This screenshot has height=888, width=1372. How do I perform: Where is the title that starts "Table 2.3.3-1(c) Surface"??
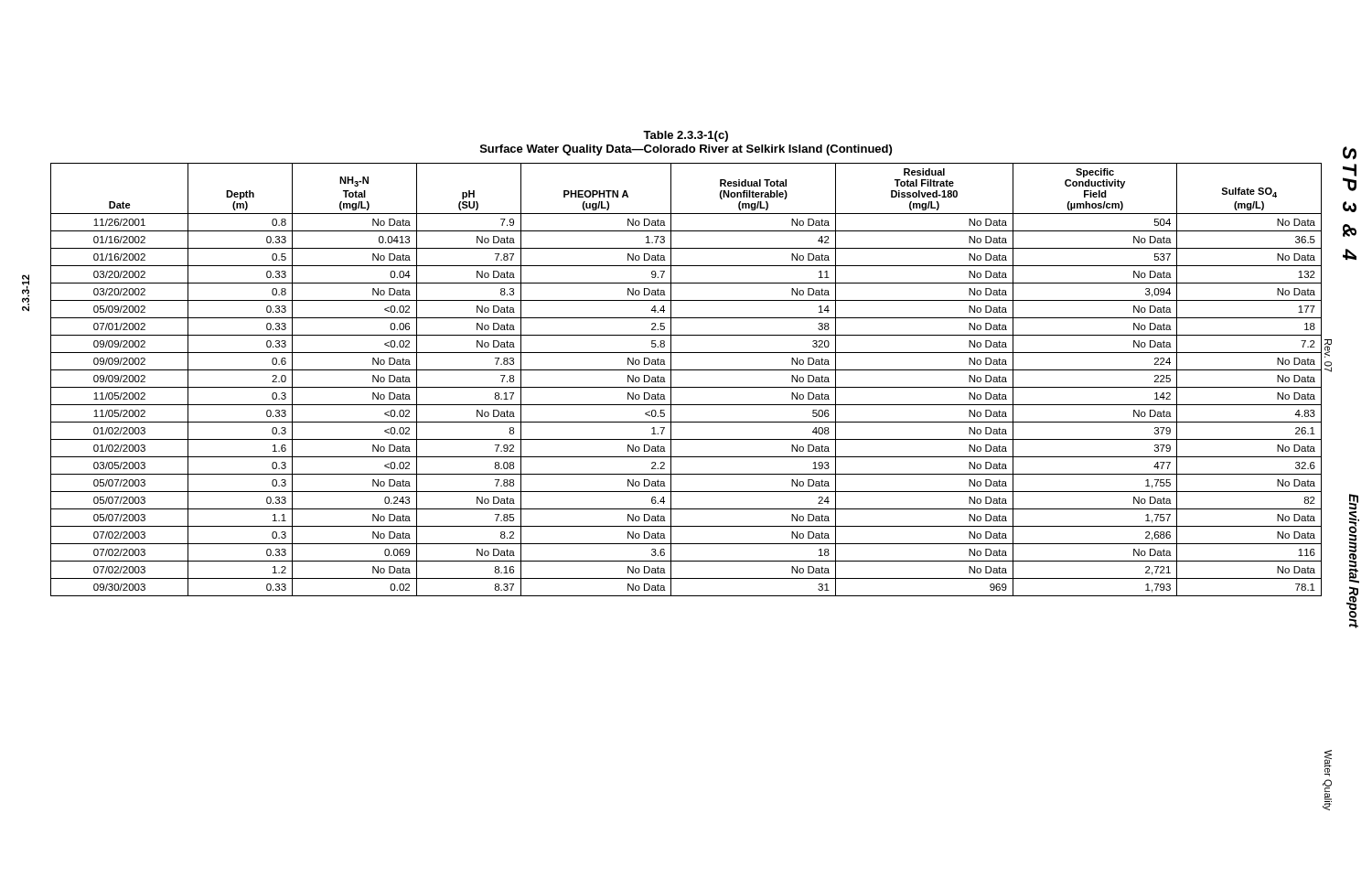686,142
